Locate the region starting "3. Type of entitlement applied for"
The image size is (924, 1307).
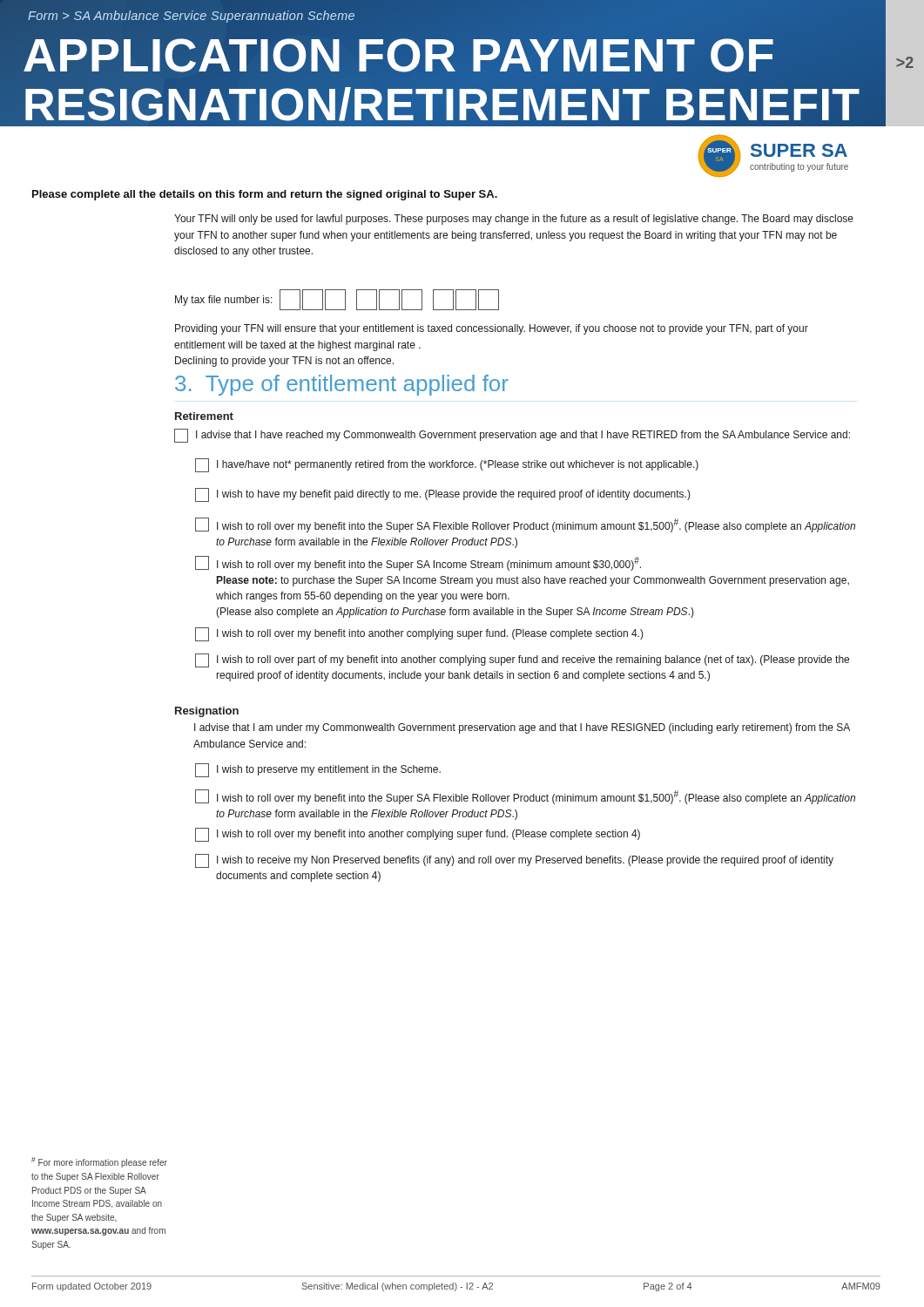[341, 383]
